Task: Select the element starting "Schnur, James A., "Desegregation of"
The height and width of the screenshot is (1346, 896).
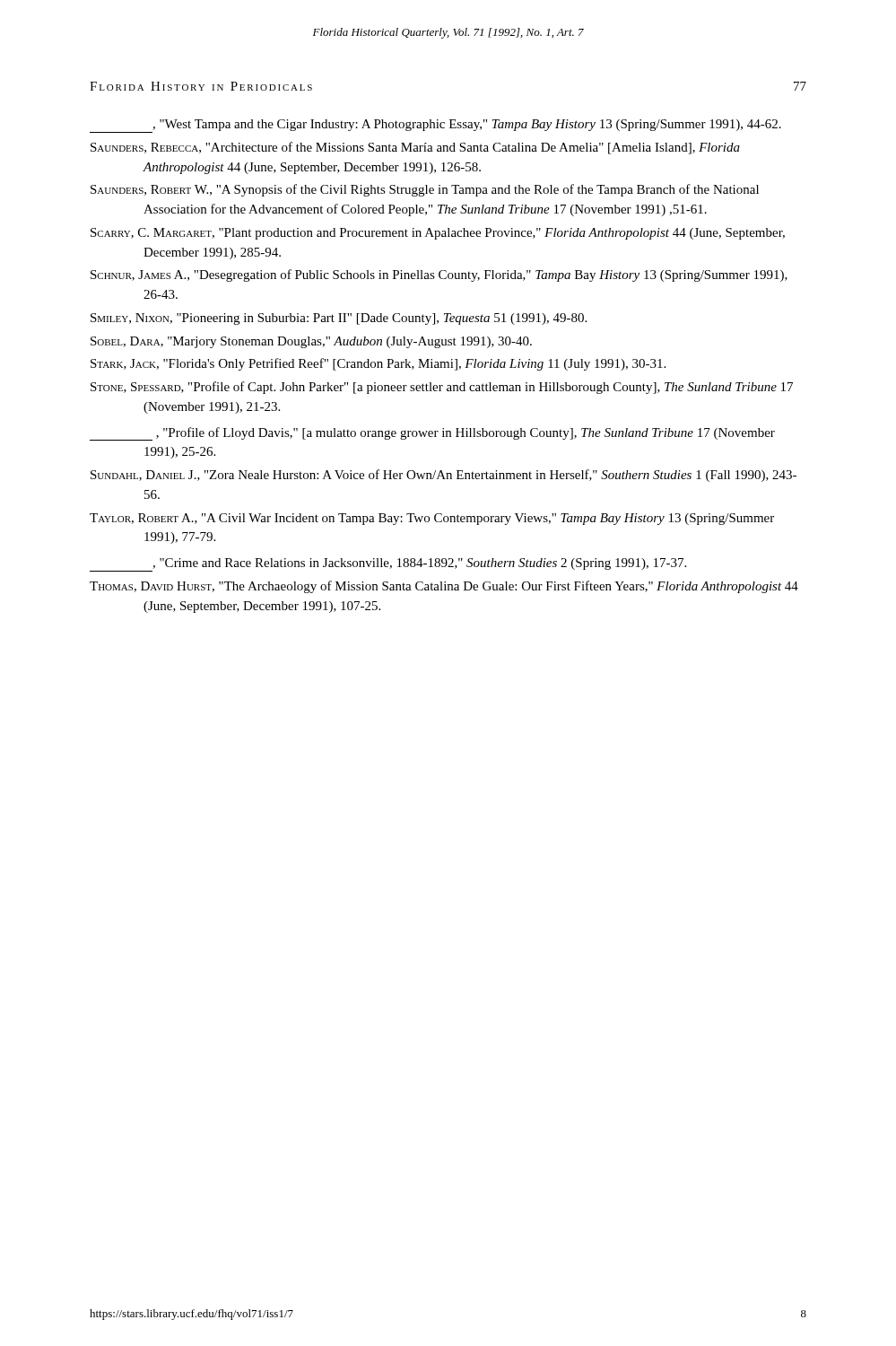Action: (439, 285)
